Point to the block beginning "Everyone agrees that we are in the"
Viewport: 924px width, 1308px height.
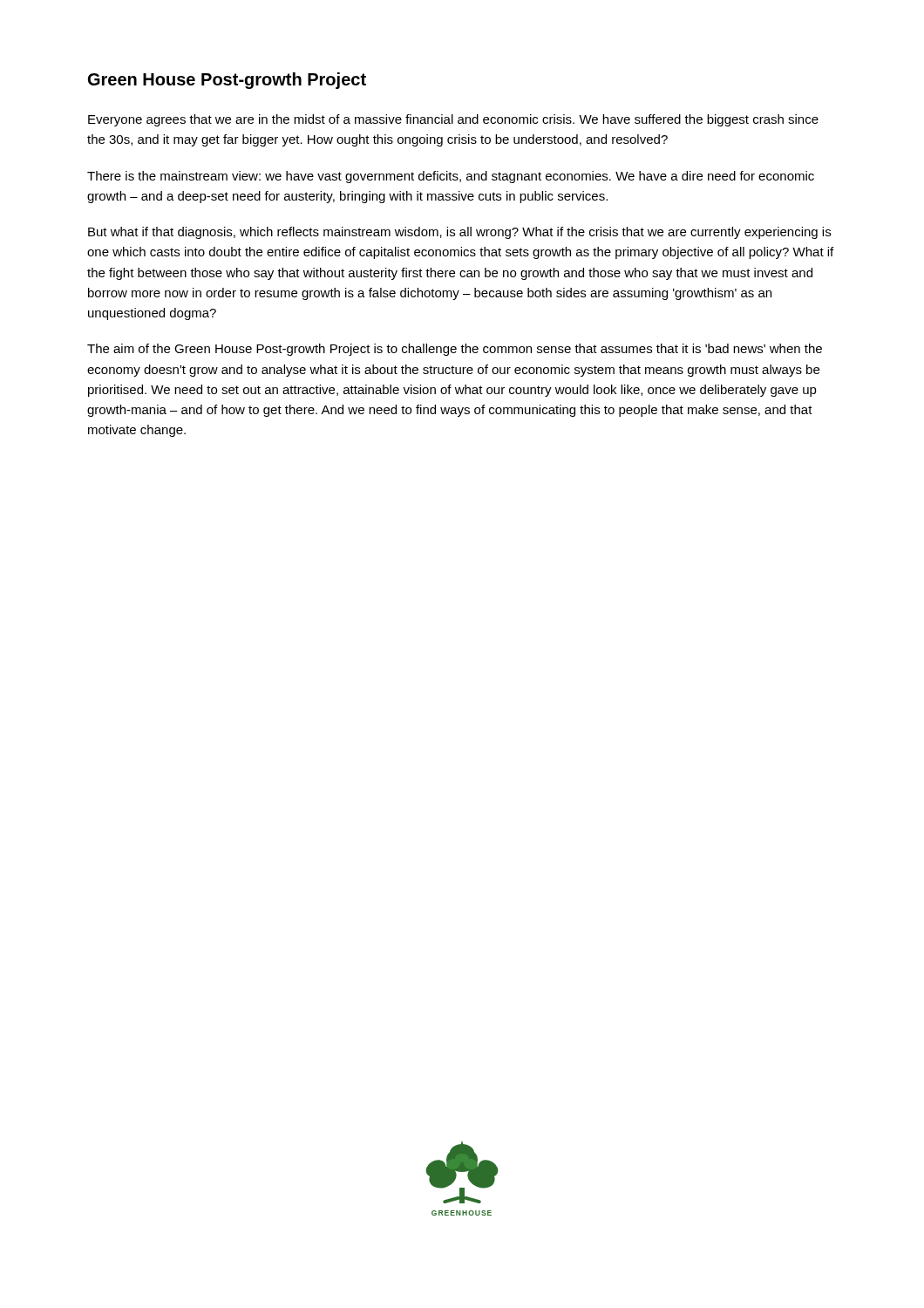[x=453, y=129]
